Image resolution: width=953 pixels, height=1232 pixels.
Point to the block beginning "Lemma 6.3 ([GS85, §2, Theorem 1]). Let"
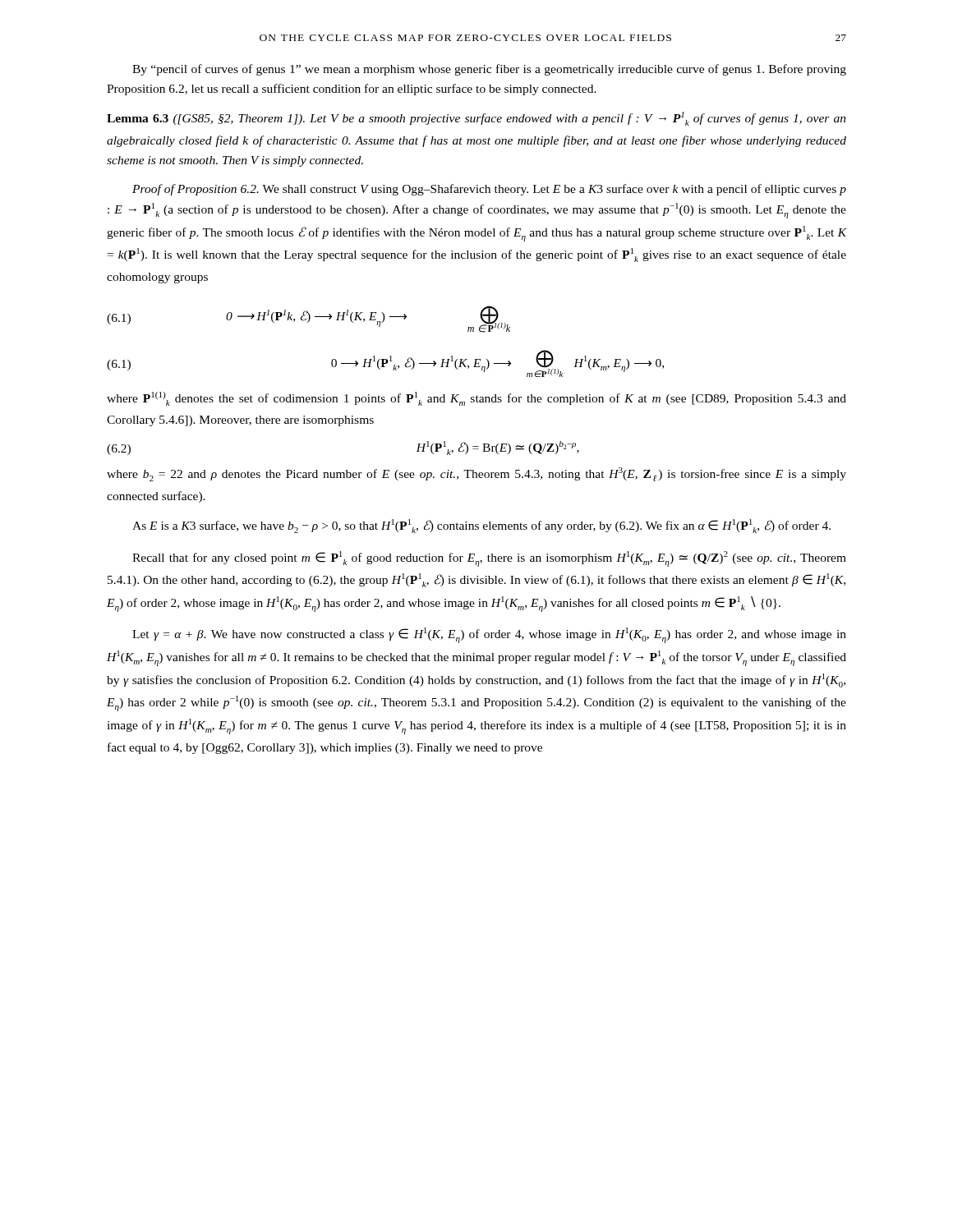click(476, 139)
